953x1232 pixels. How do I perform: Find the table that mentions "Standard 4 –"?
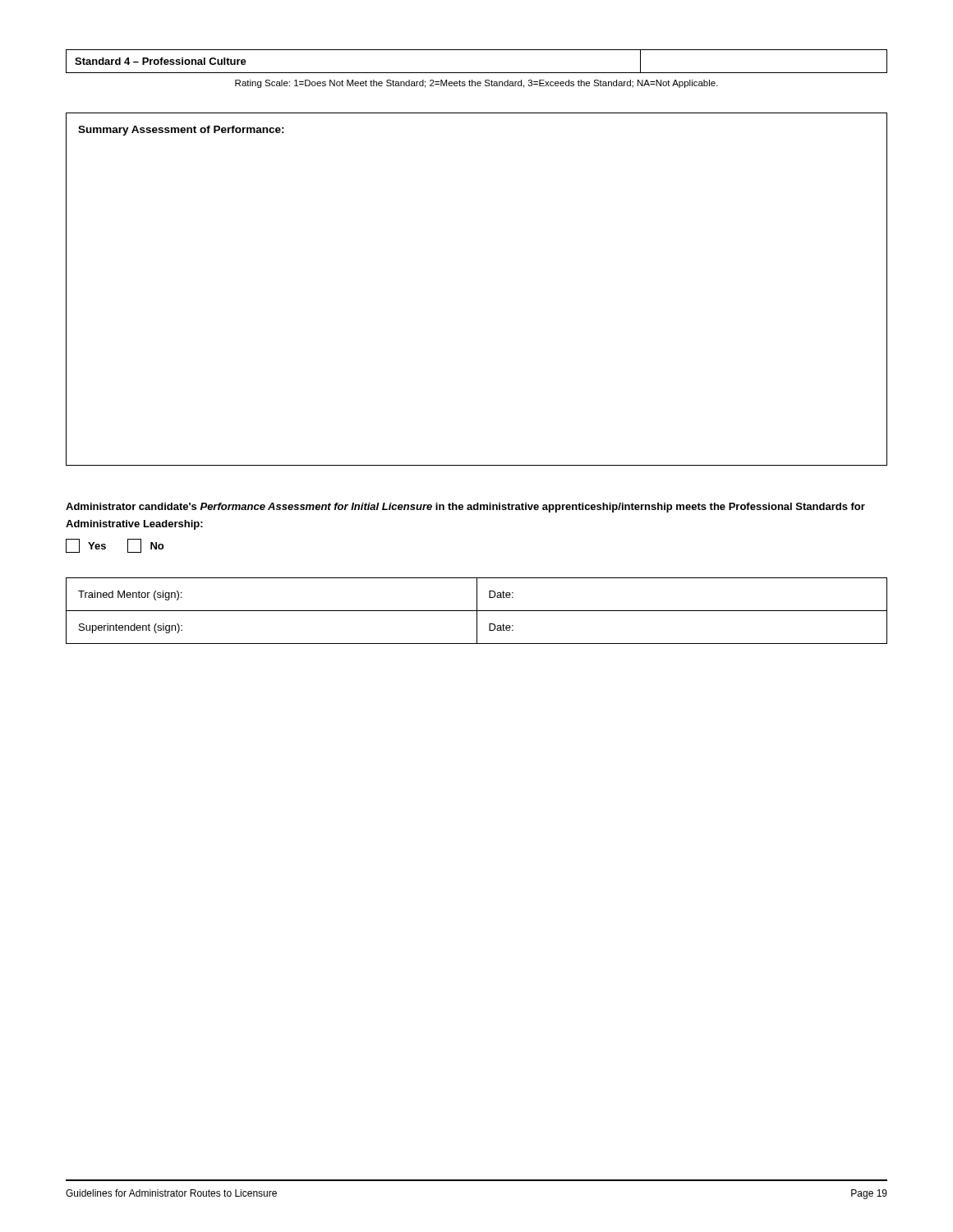point(476,61)
